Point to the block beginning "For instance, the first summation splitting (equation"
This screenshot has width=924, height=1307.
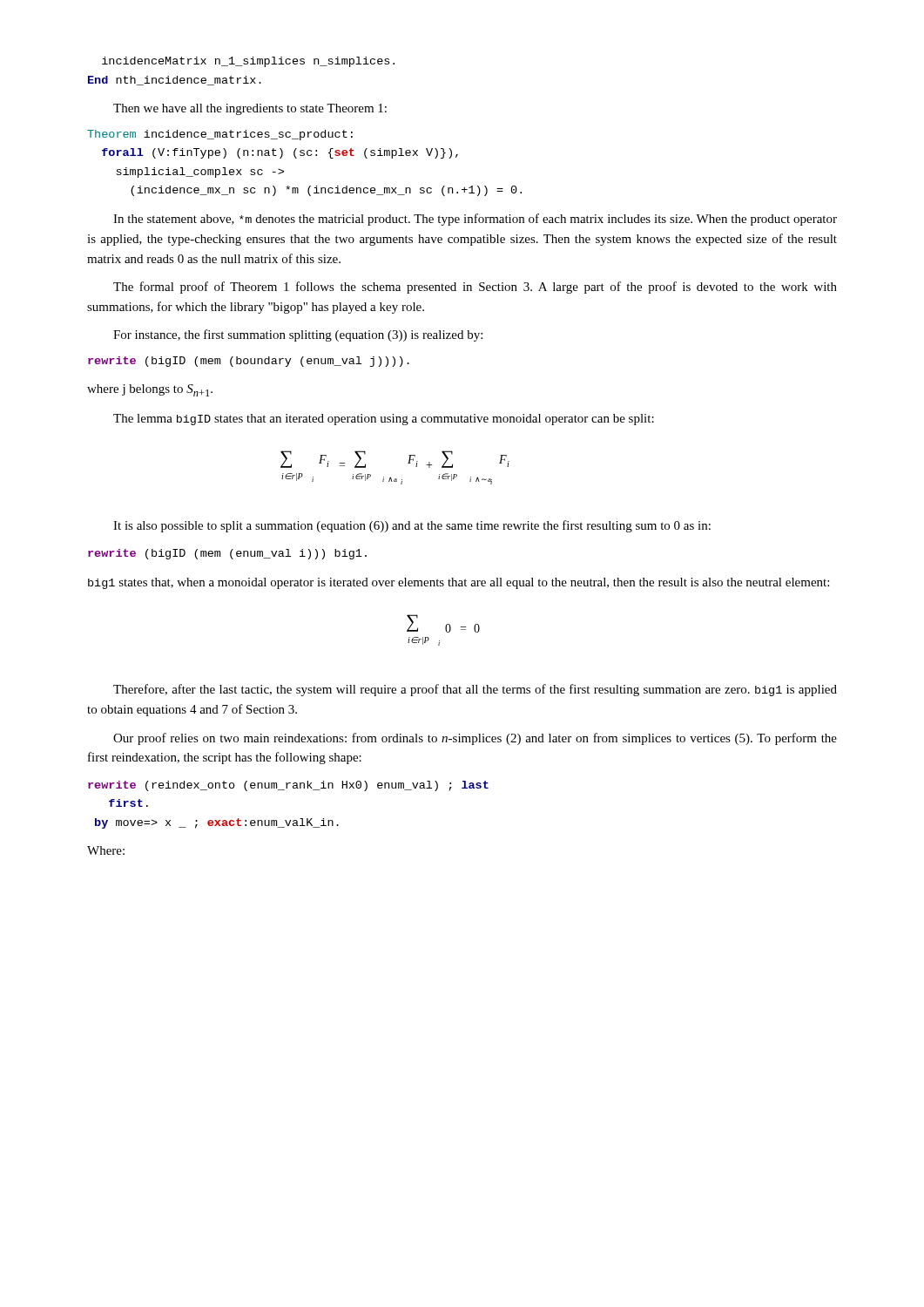(x=462, y=335)
